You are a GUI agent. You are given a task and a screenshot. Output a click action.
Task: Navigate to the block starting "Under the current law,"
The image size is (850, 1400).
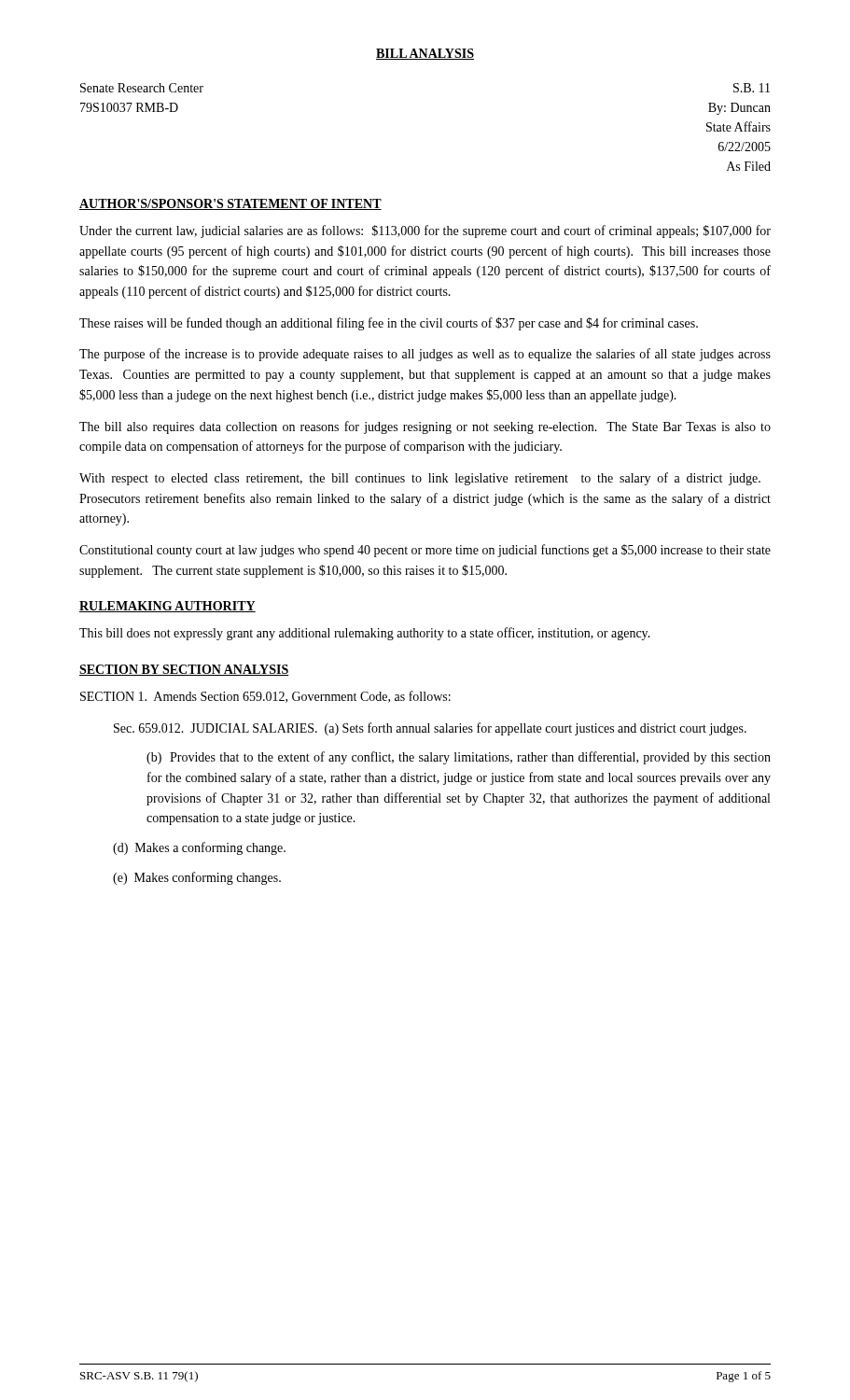pyautogui.click(x=425, y=261)
